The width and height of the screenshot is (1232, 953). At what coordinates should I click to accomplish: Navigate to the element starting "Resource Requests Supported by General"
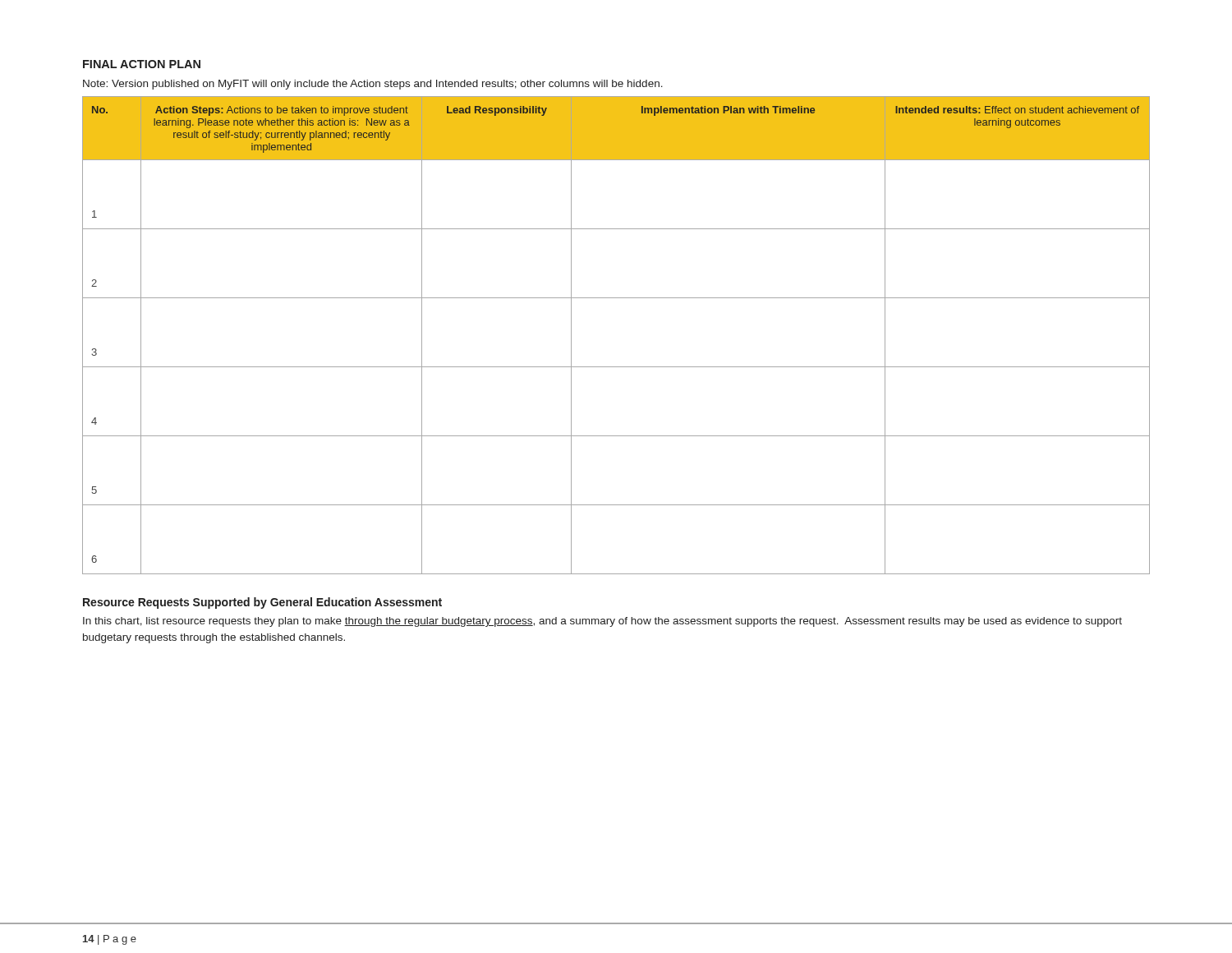click(262, 602)
